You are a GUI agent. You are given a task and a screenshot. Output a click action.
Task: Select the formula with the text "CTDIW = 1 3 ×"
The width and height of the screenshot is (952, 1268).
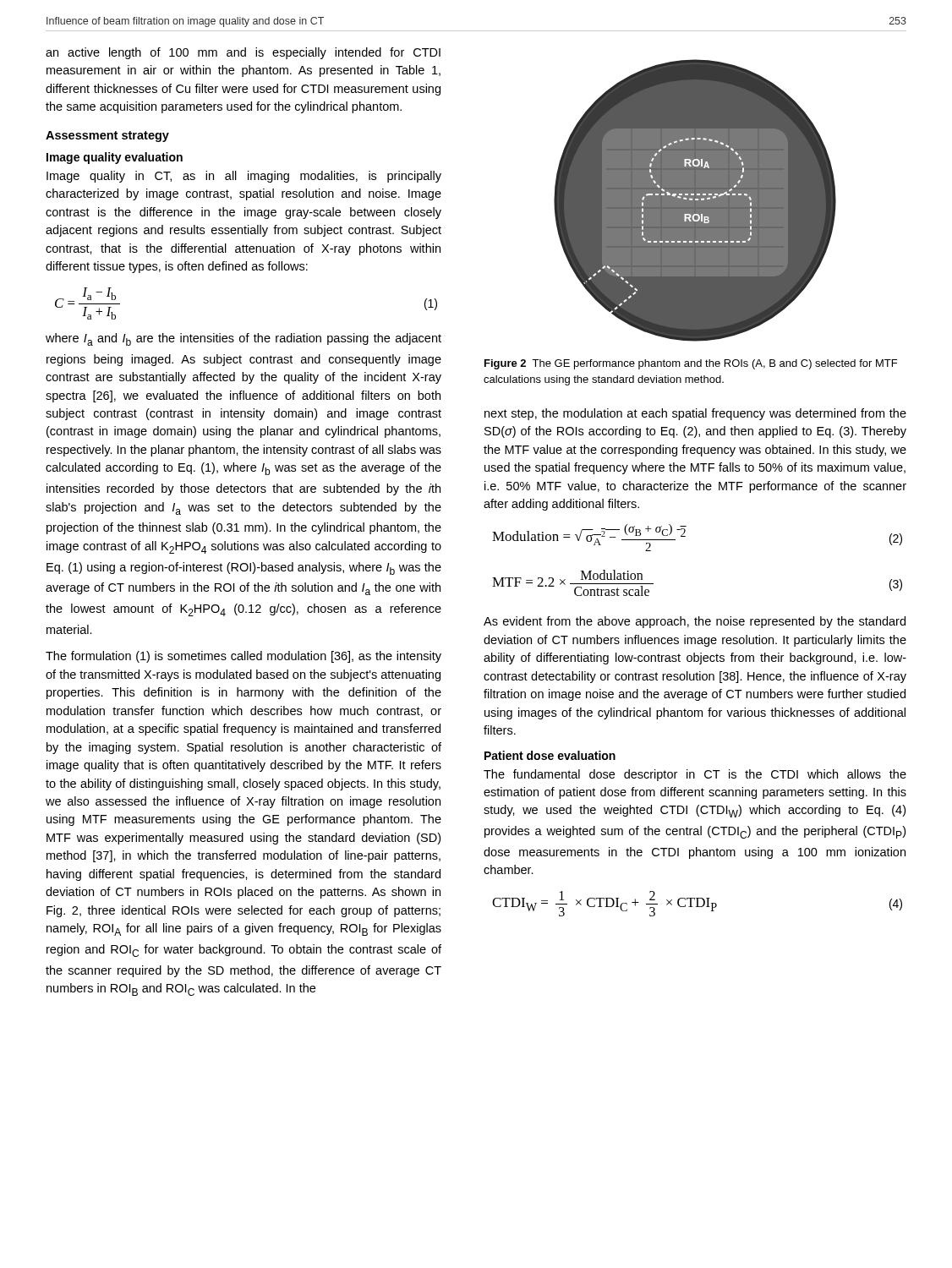699,904
